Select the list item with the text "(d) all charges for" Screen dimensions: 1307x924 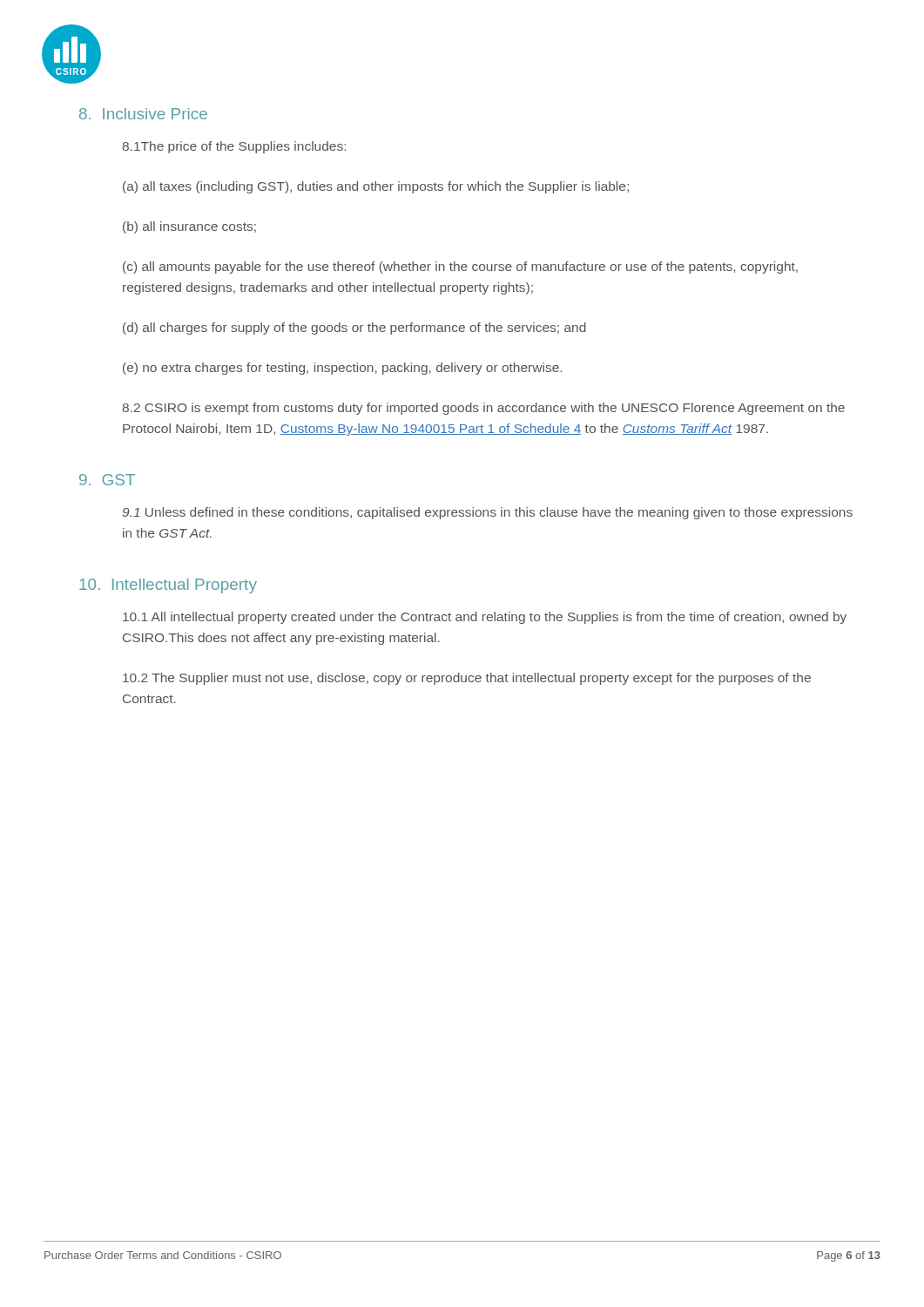(354, 327)
